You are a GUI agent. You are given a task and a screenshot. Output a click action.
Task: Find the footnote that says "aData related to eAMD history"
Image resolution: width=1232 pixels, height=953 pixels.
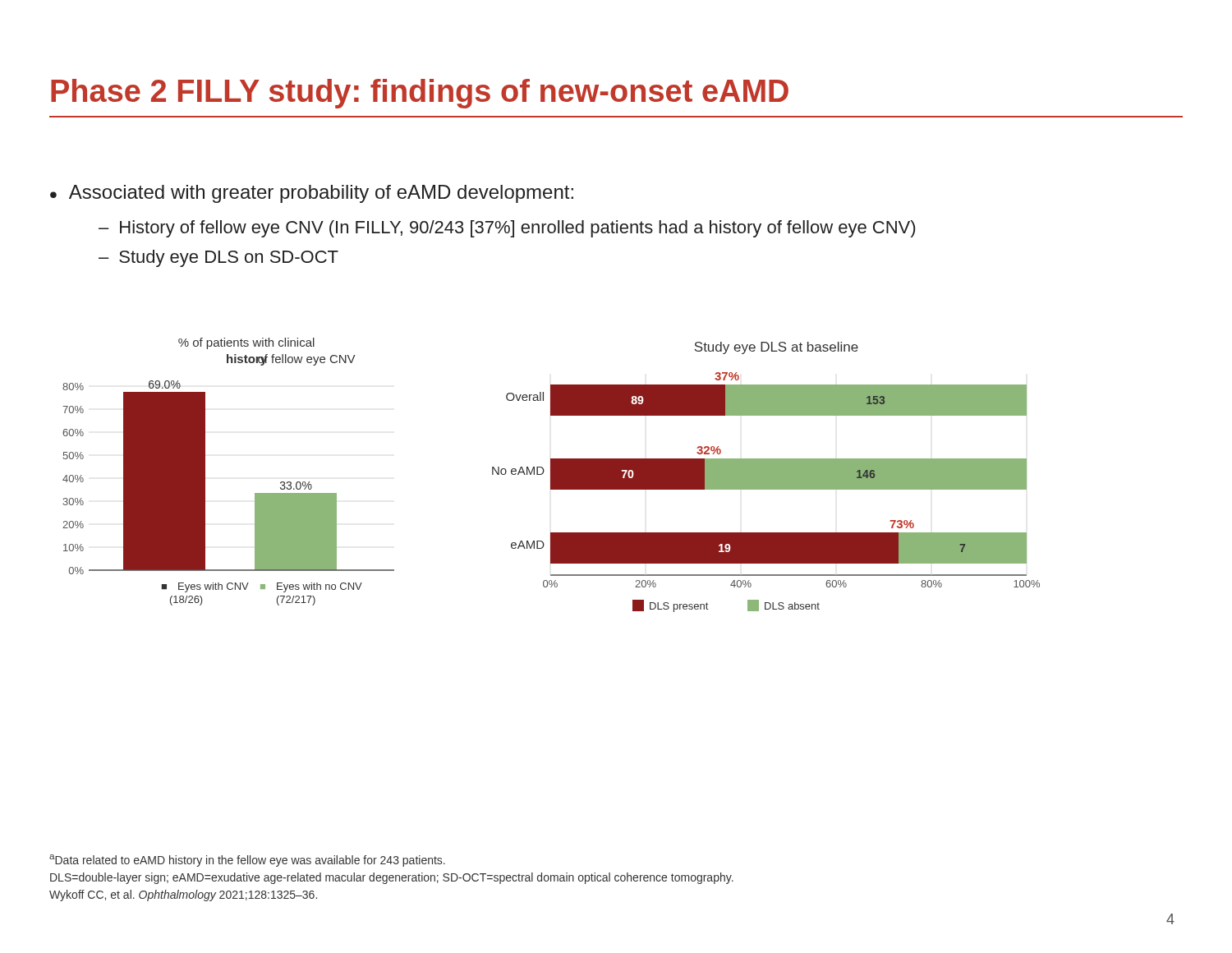tap(616, 876)
